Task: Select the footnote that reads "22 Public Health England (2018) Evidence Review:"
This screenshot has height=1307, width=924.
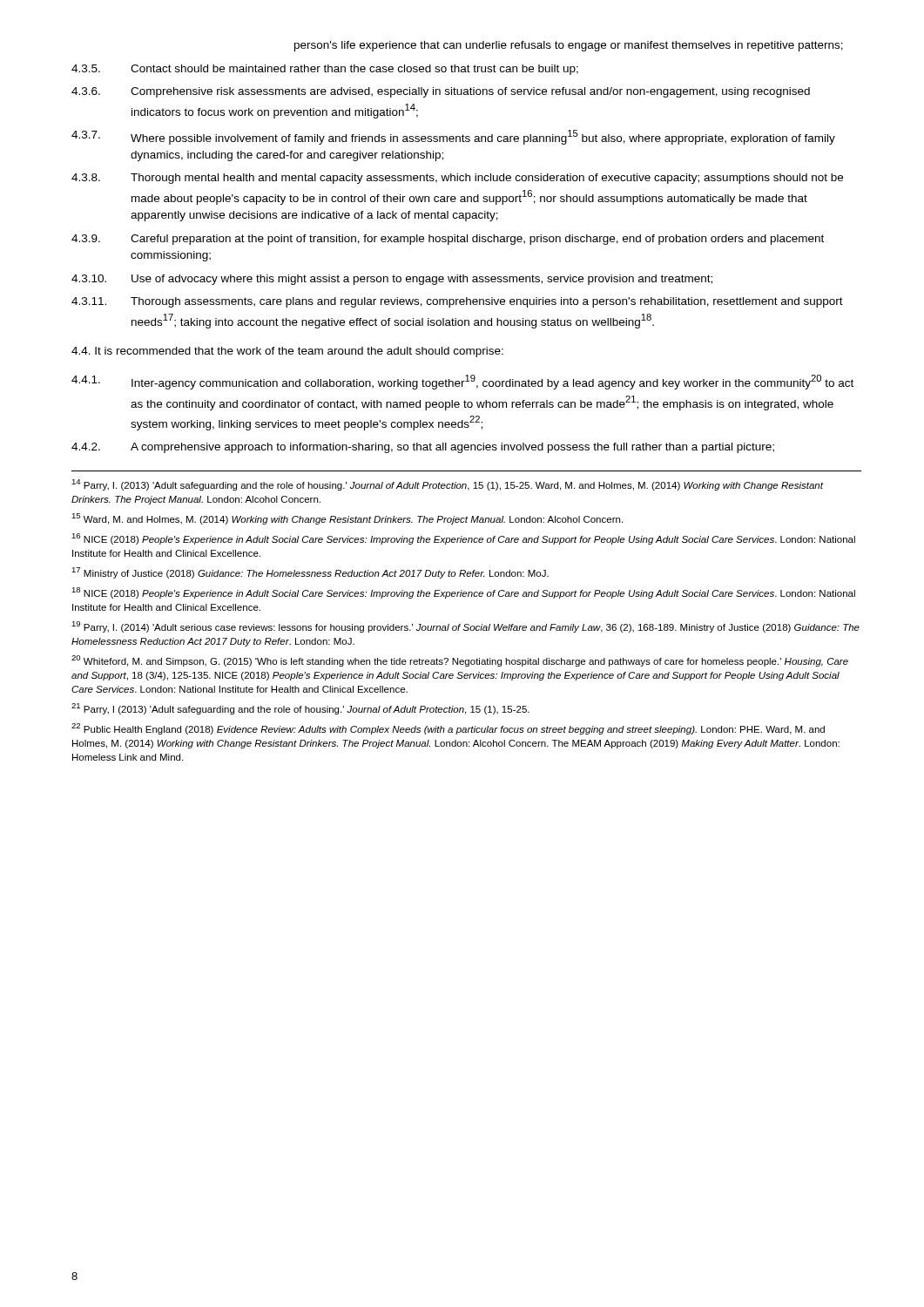Action: (x=456, y=742)
